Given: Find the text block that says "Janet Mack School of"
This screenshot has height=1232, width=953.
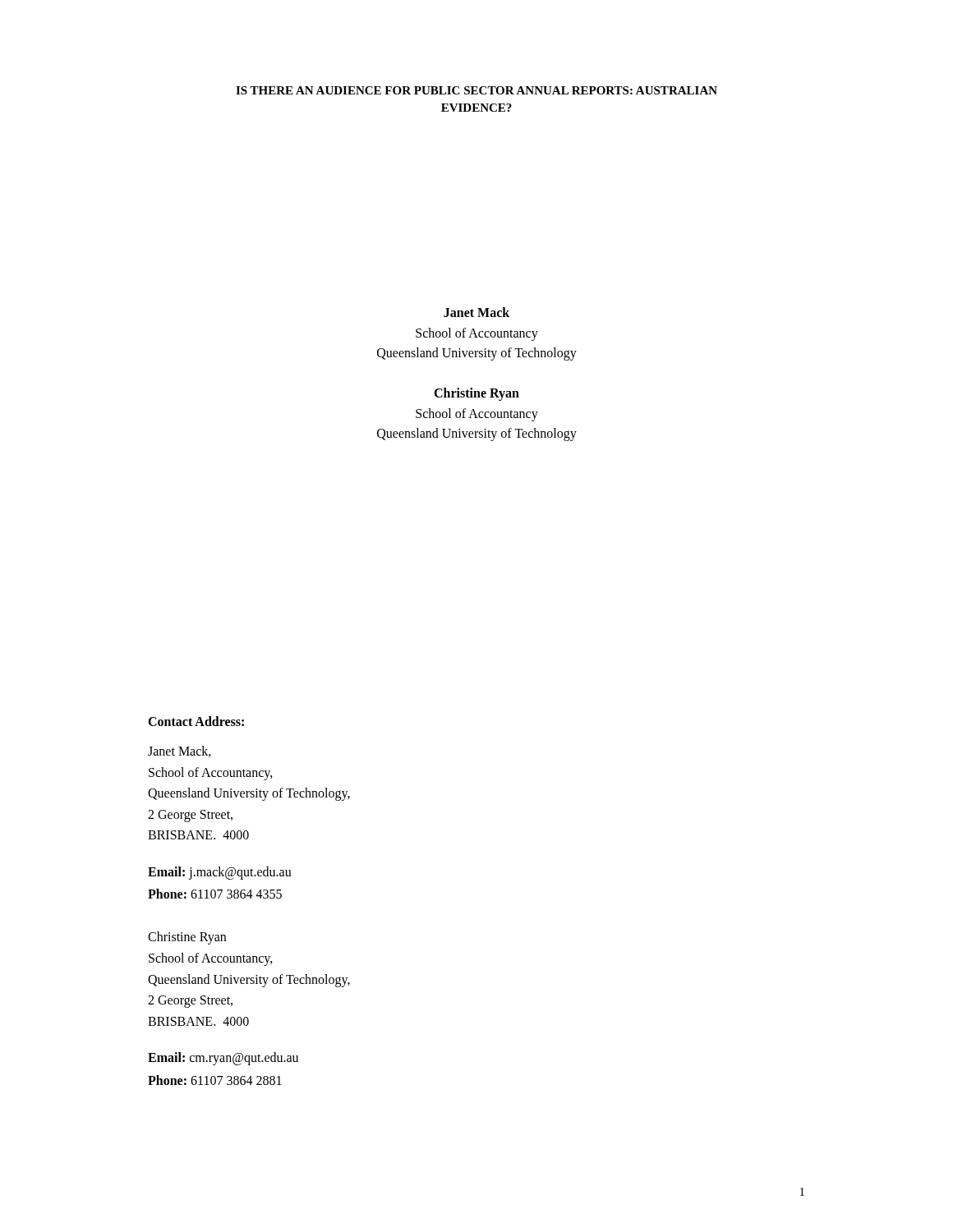Looking at the screenshot, I should [476, 334].
